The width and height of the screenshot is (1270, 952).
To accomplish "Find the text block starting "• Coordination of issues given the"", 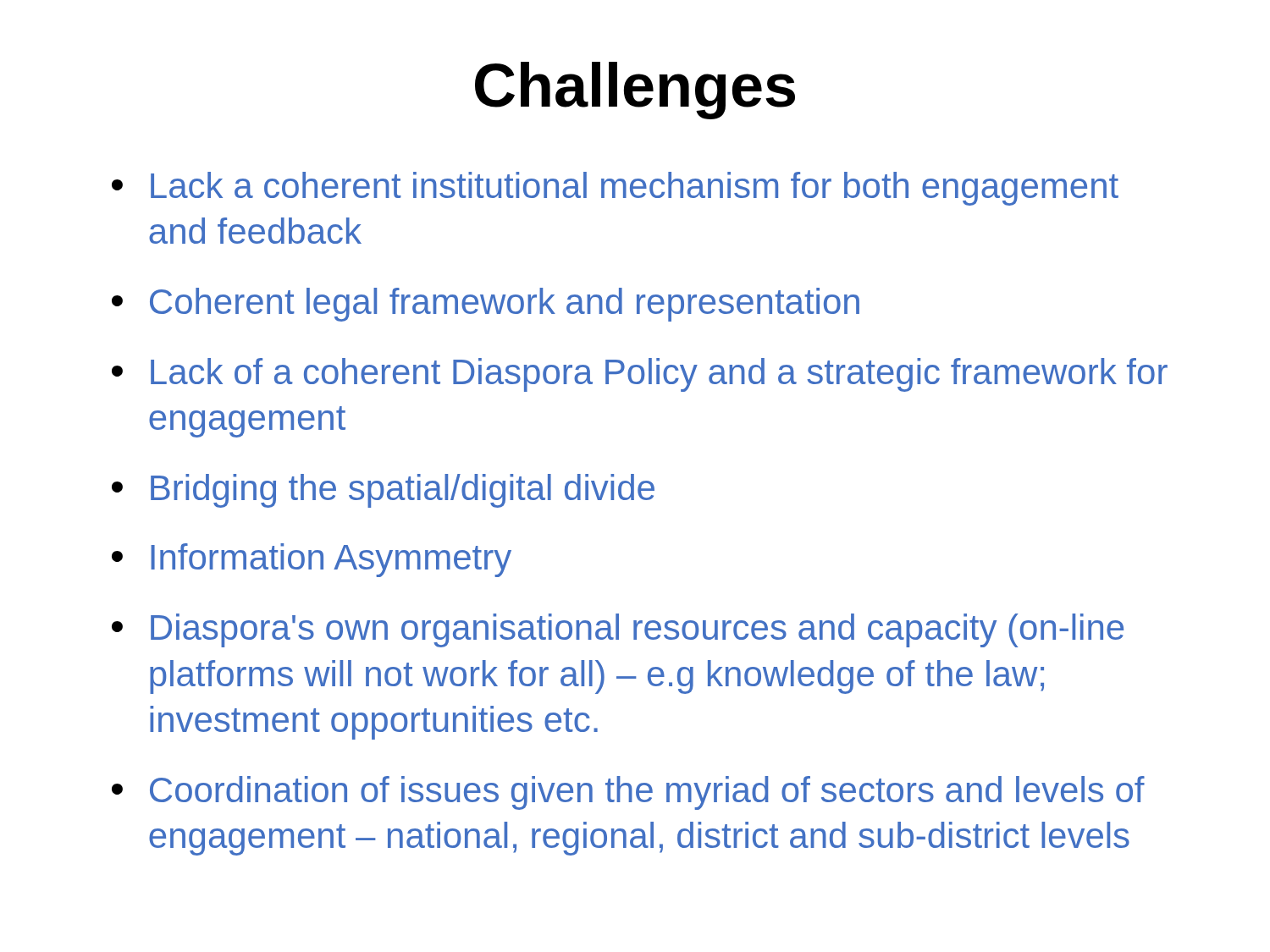I will pyautogui.click(x=648, y=813).
